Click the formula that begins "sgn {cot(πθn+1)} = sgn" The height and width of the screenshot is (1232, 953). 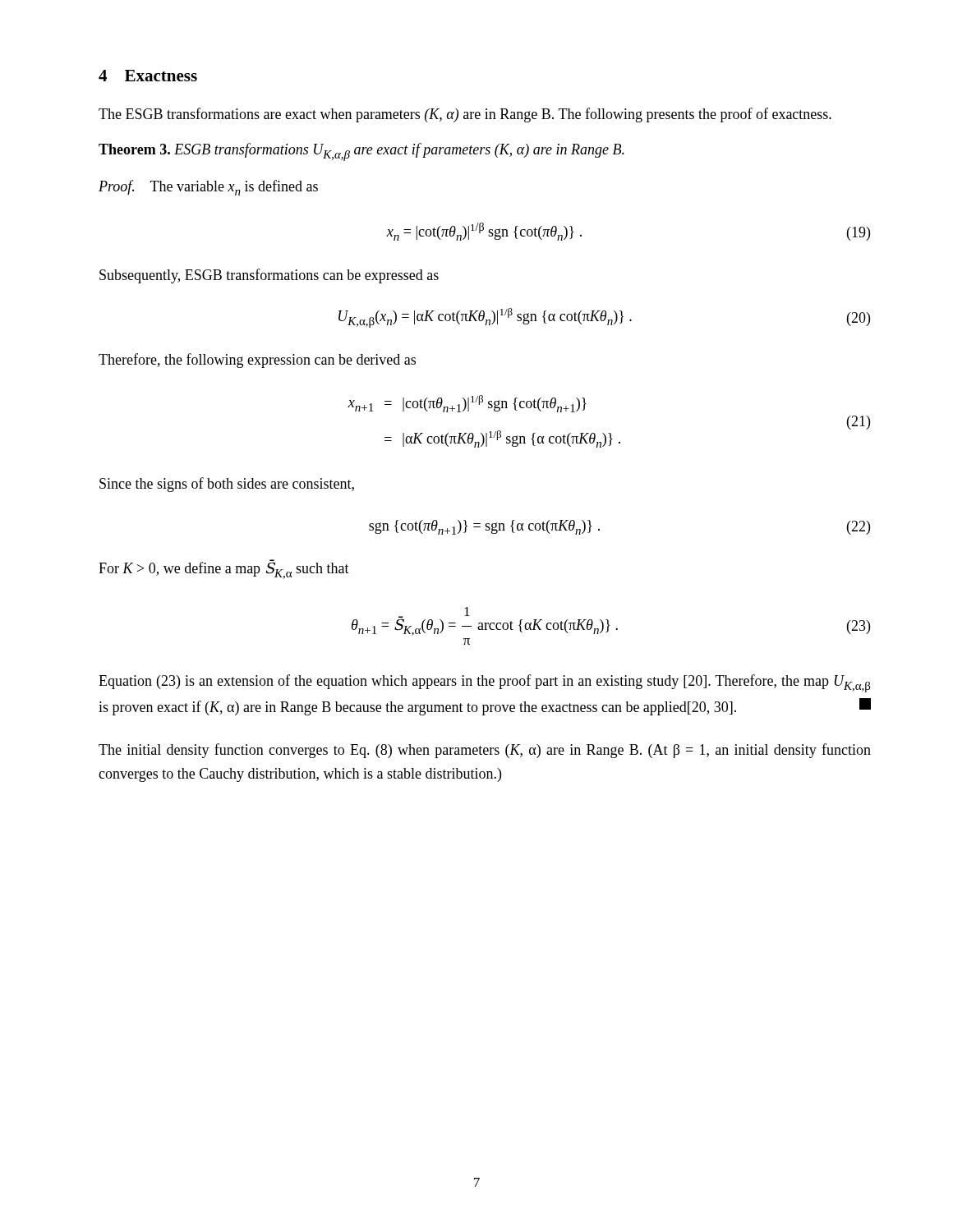pyautogui.click(x=488, y=527)
